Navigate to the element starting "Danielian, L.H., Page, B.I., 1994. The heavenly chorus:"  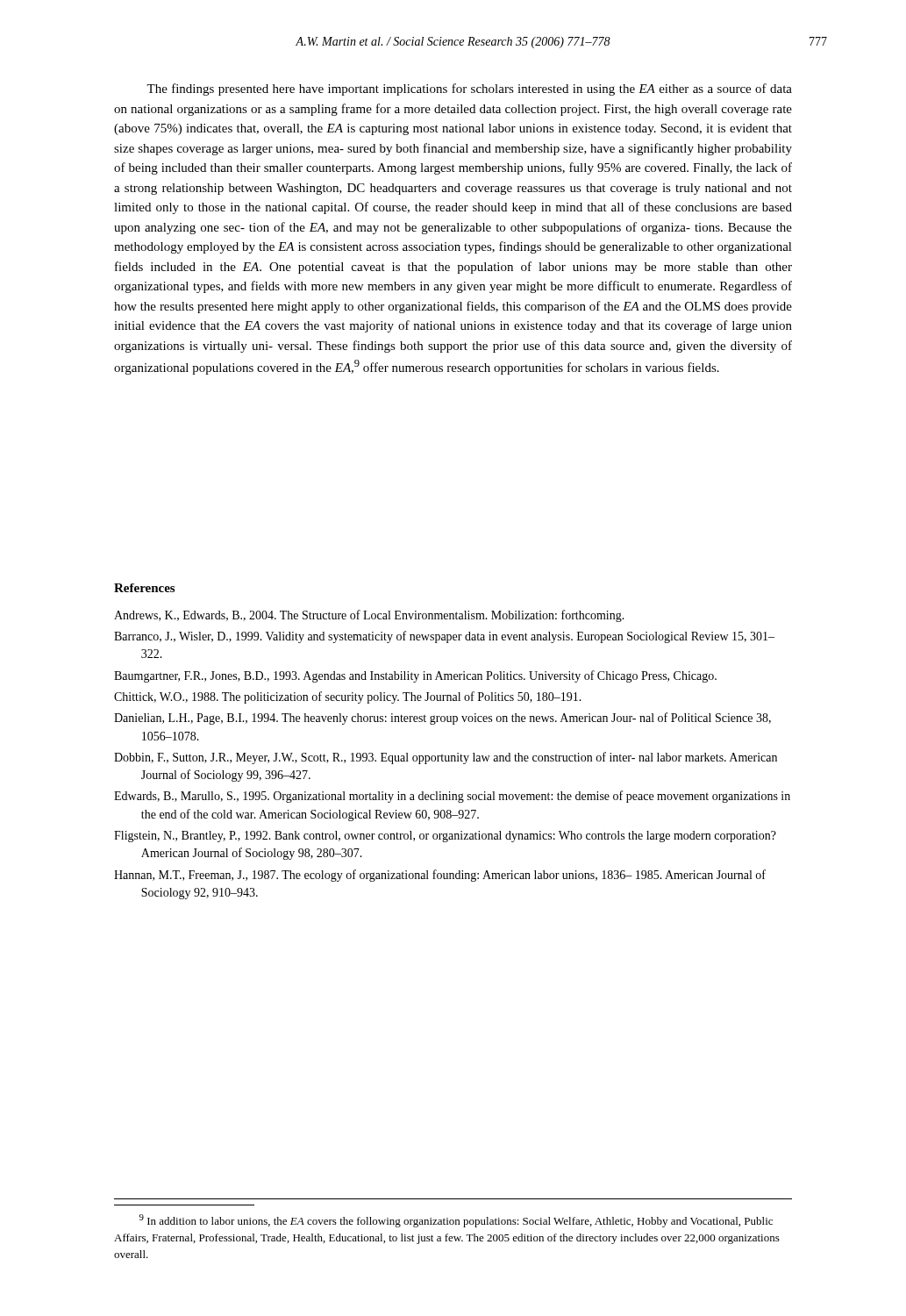point(443,727)
